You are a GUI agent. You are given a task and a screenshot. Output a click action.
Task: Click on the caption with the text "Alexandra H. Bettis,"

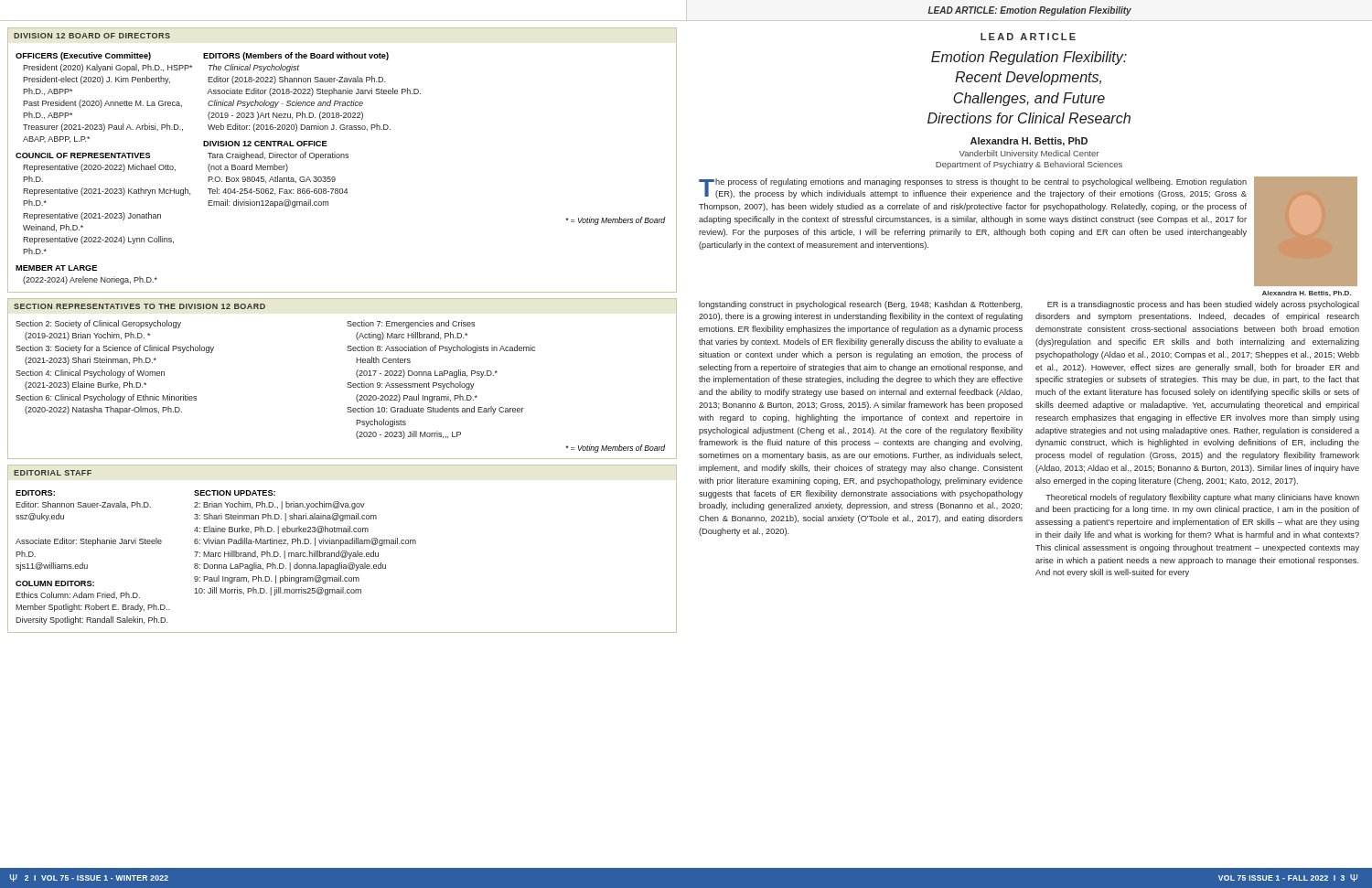pyautogui.click(x=1307, y=293)
